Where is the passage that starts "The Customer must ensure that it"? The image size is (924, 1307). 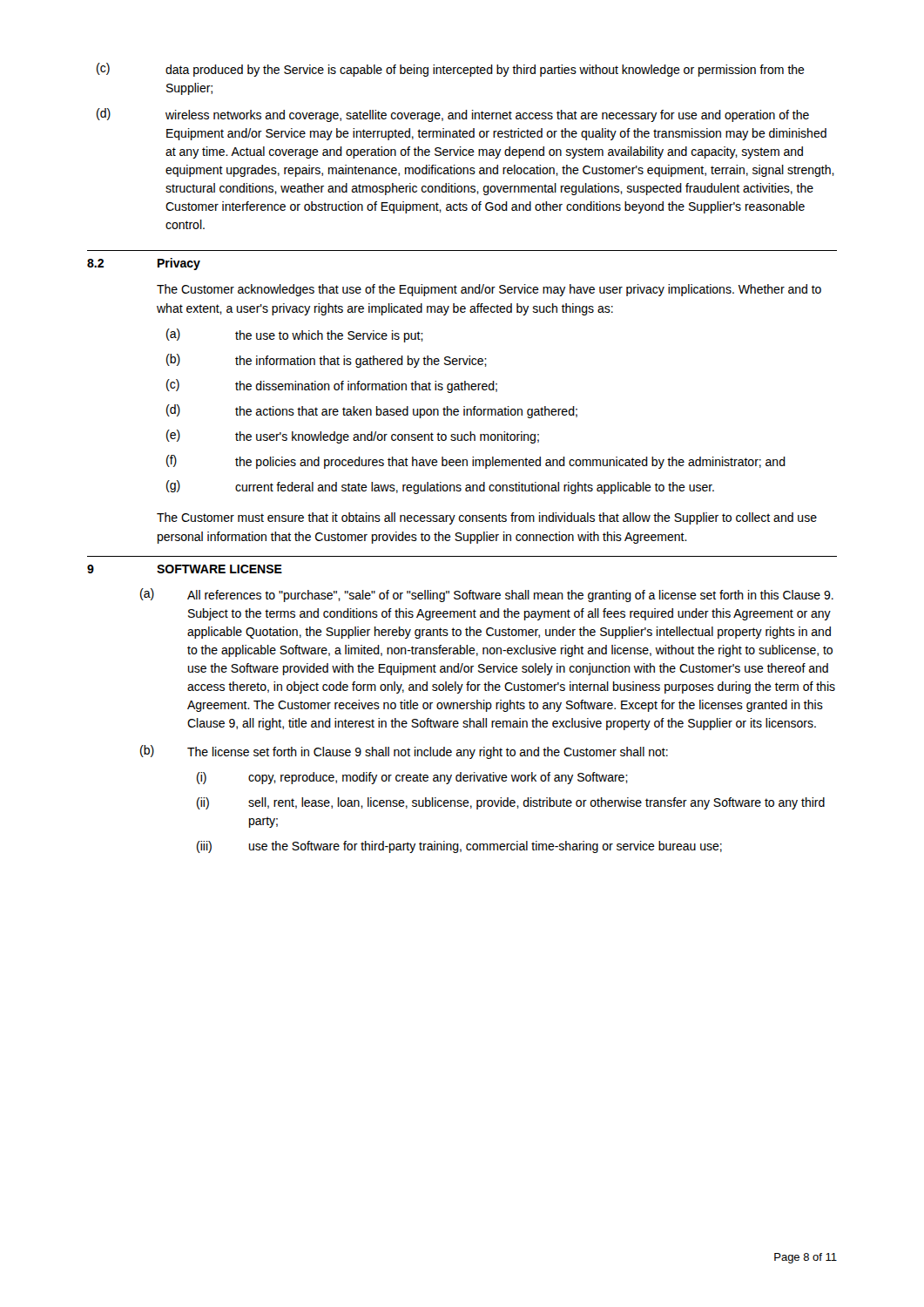coord(487,527)
